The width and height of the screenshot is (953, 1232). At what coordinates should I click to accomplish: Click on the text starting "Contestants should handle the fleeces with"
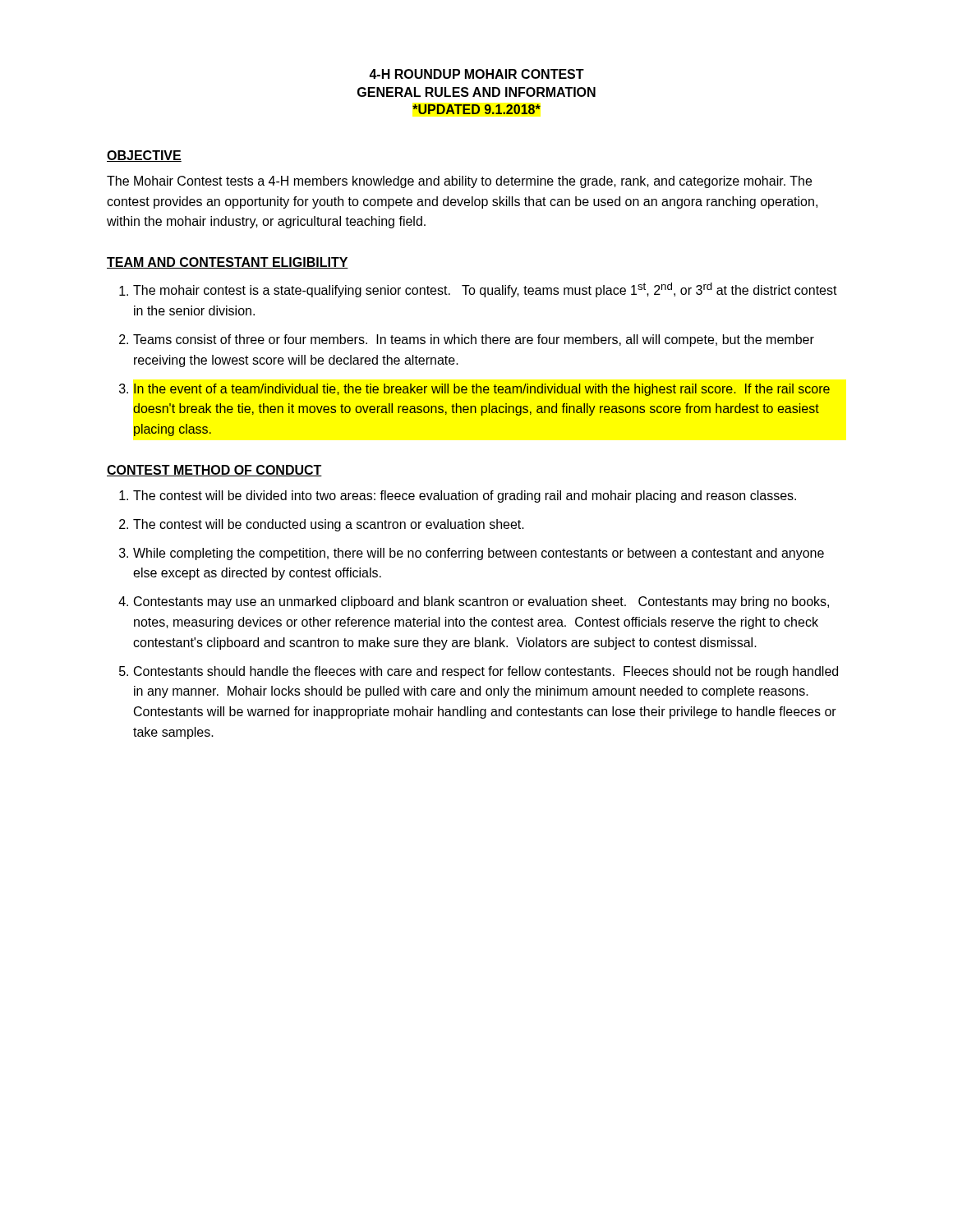pyautogui.click(x=486, y=702)
